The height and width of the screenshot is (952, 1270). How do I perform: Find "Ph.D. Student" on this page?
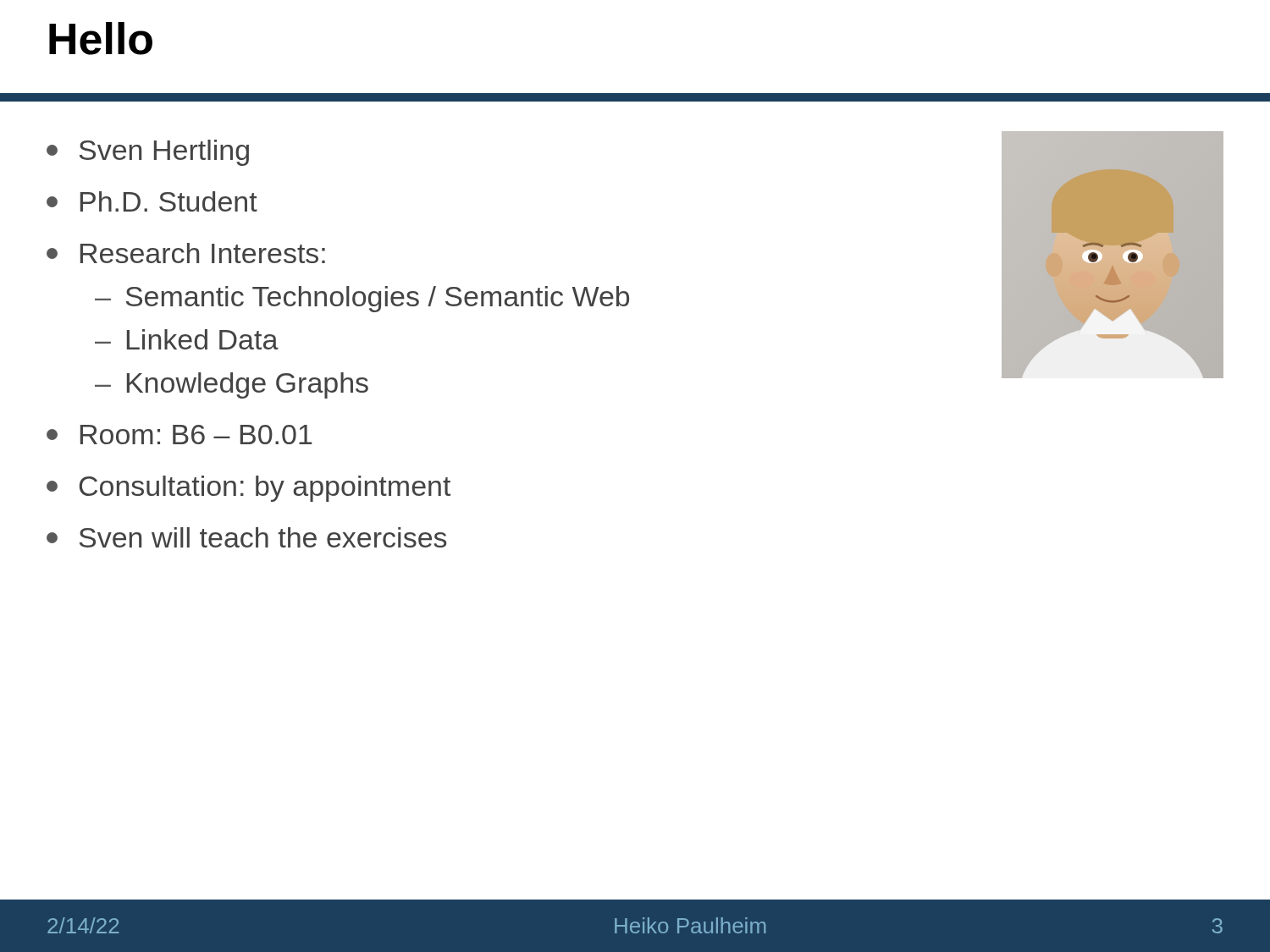point(152,202)
